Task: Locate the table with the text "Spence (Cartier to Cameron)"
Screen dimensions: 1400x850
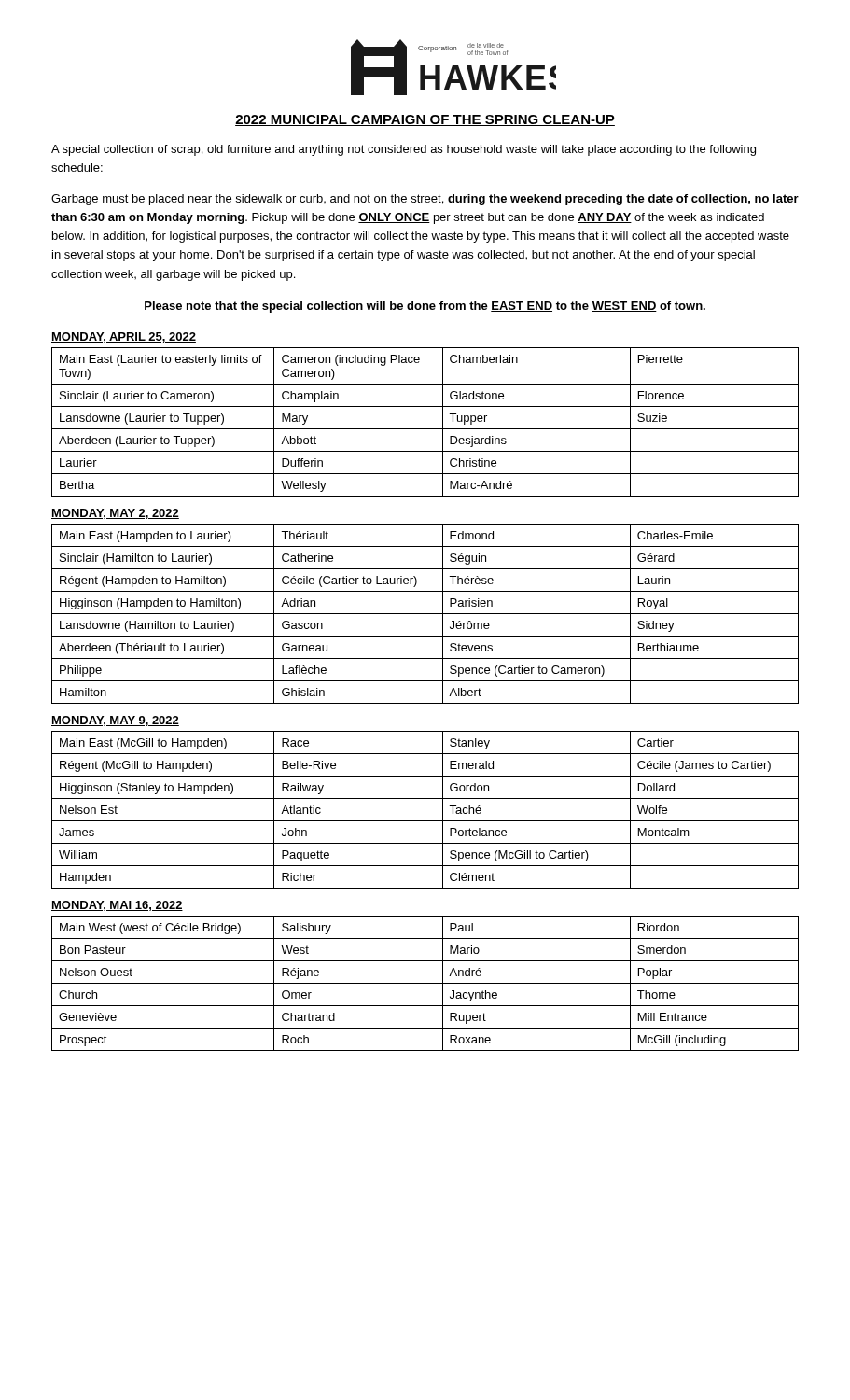Action: pos(425,614)
